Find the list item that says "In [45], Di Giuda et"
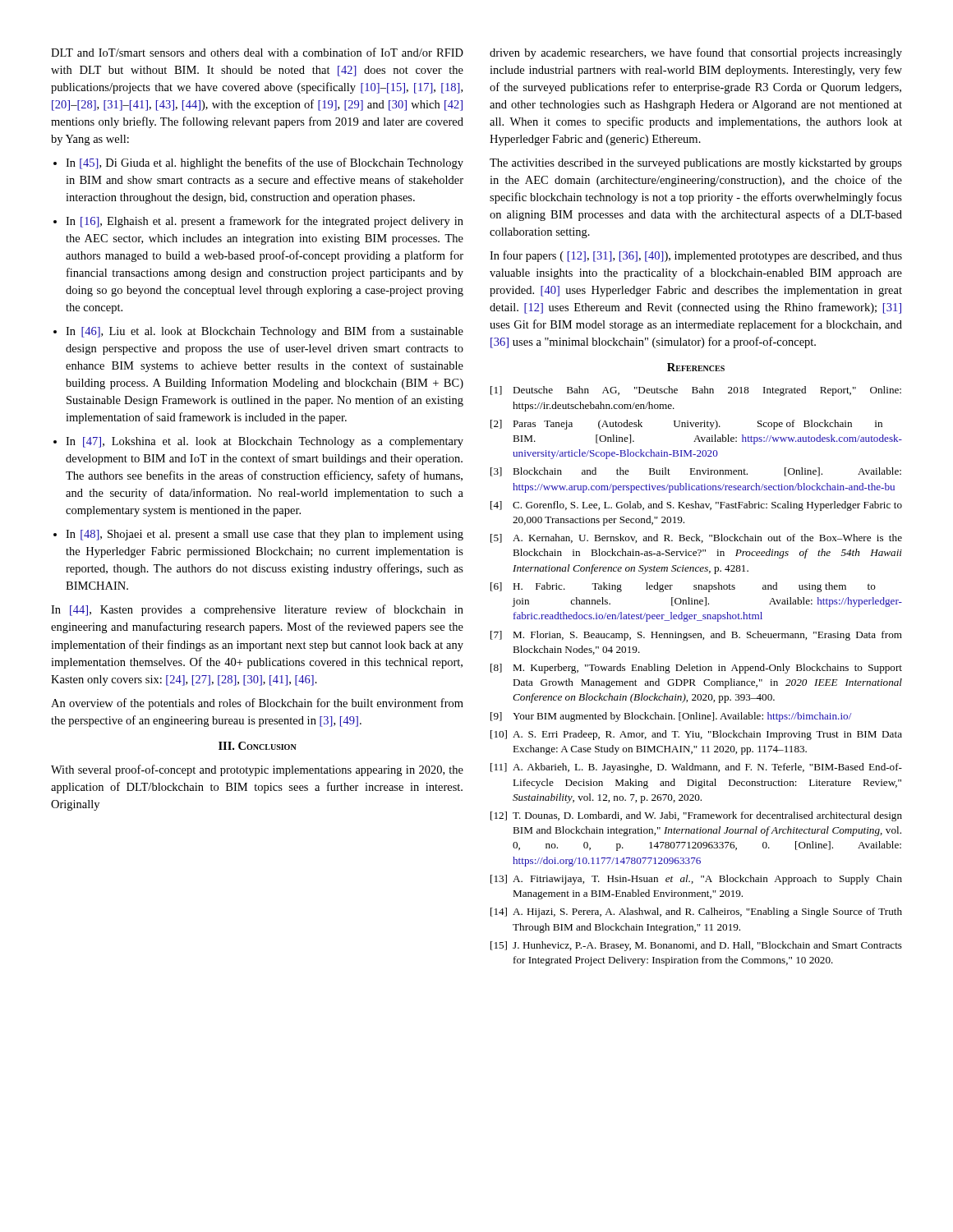The image size is (953, 1232). pos(257,180)
